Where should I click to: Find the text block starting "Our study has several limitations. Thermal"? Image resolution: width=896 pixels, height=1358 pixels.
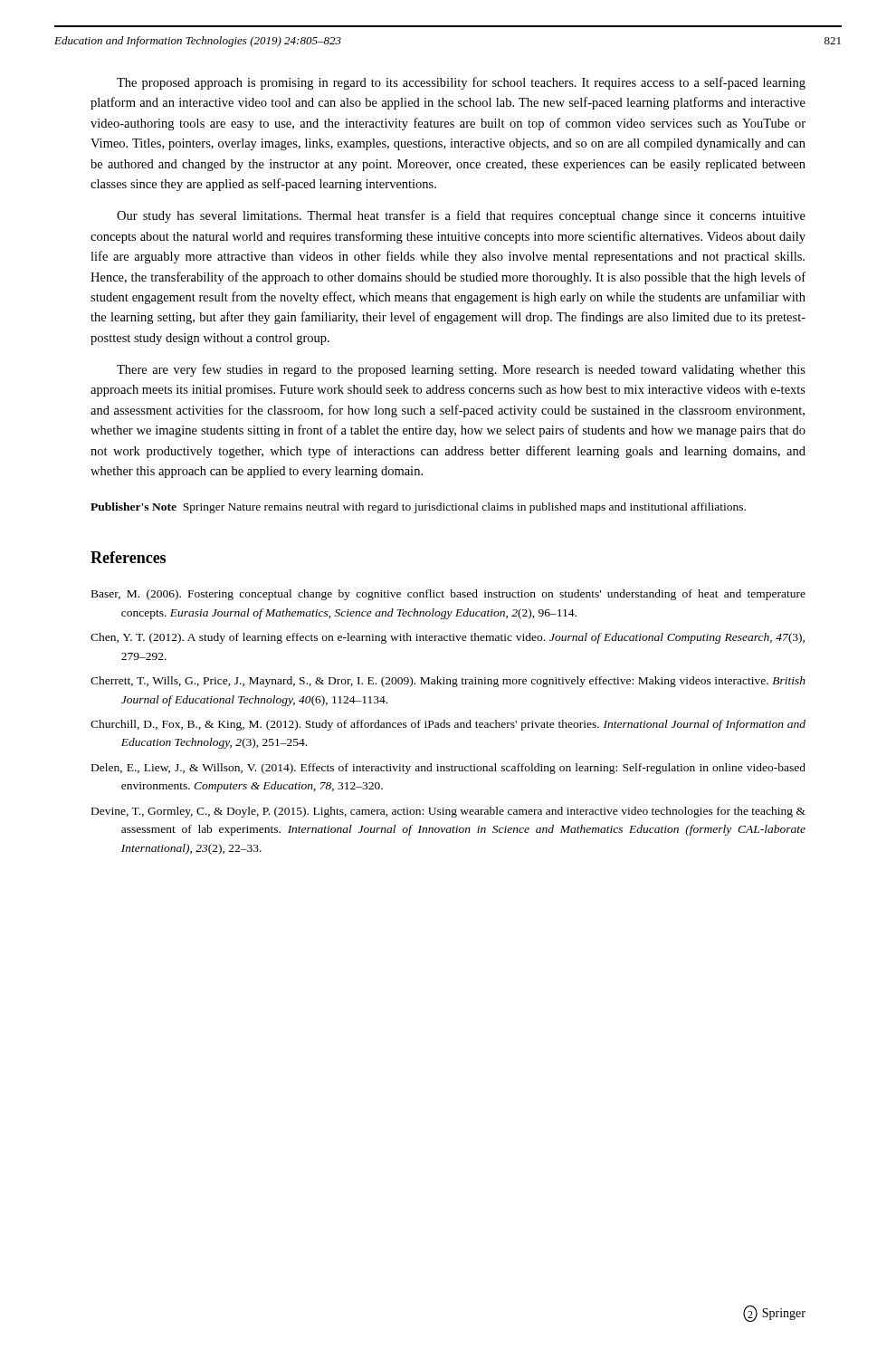tap(448, 277)
